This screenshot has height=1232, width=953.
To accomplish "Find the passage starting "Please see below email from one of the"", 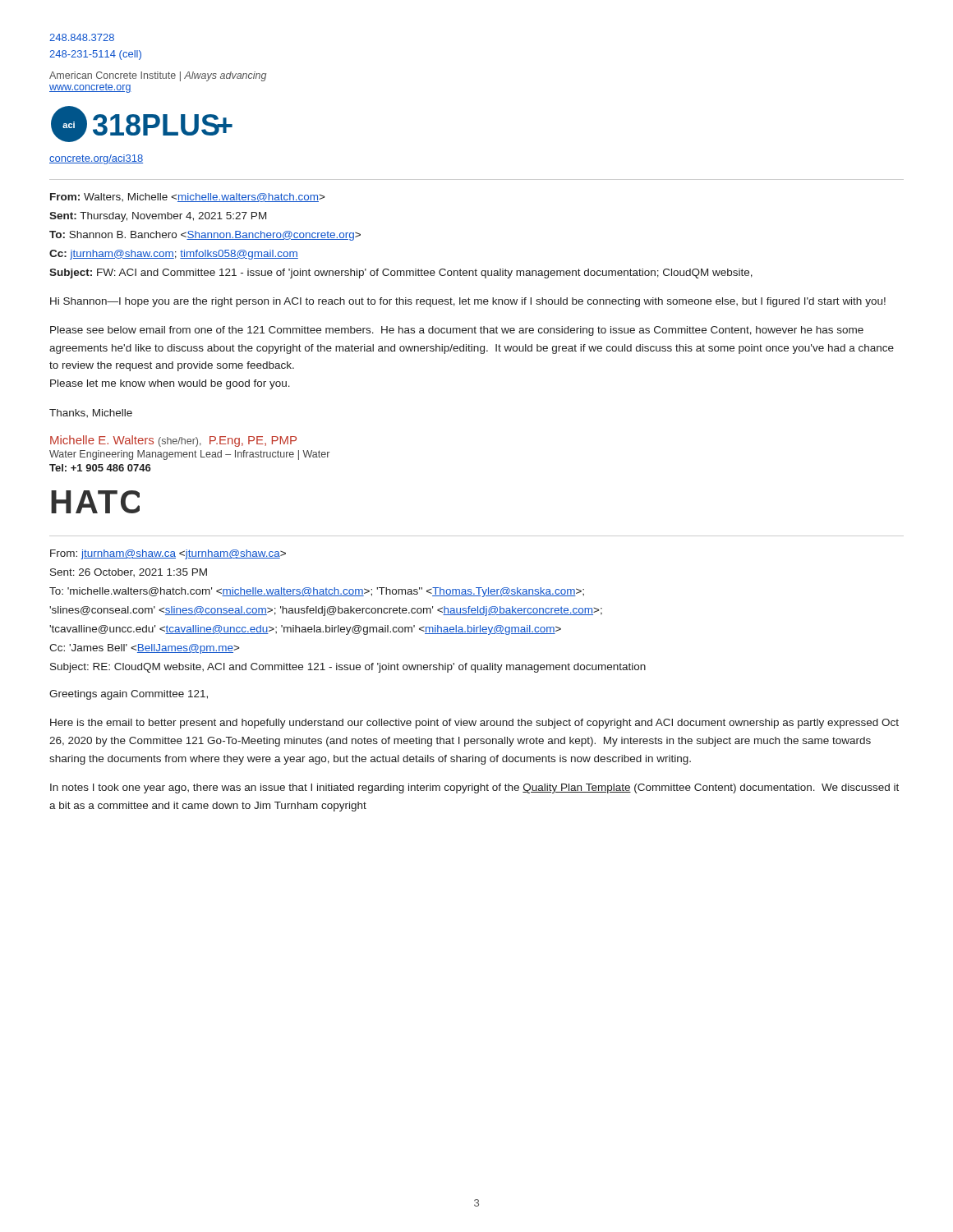I will click(472, 357).
